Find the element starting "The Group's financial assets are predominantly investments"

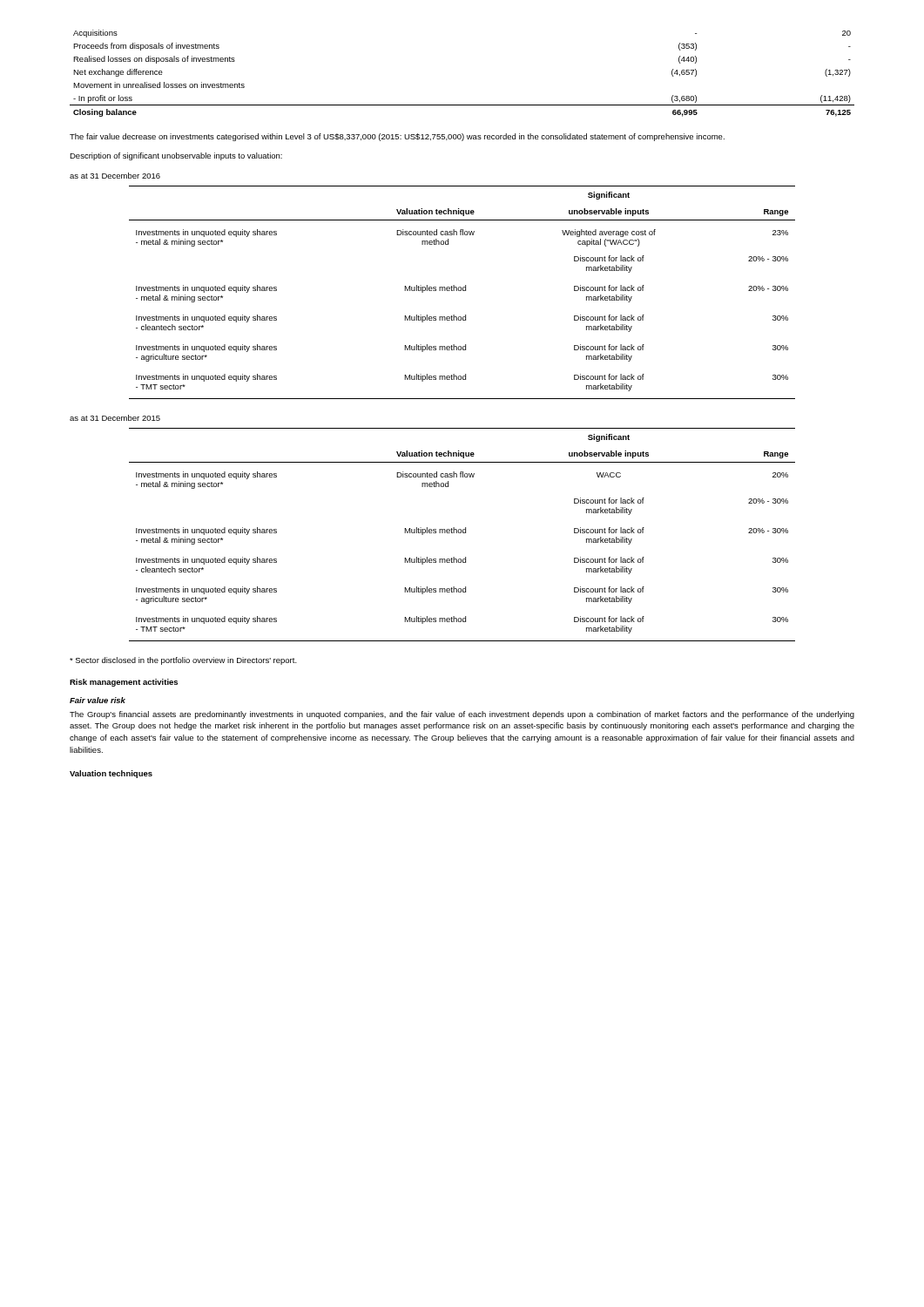(x=462, y=732)
